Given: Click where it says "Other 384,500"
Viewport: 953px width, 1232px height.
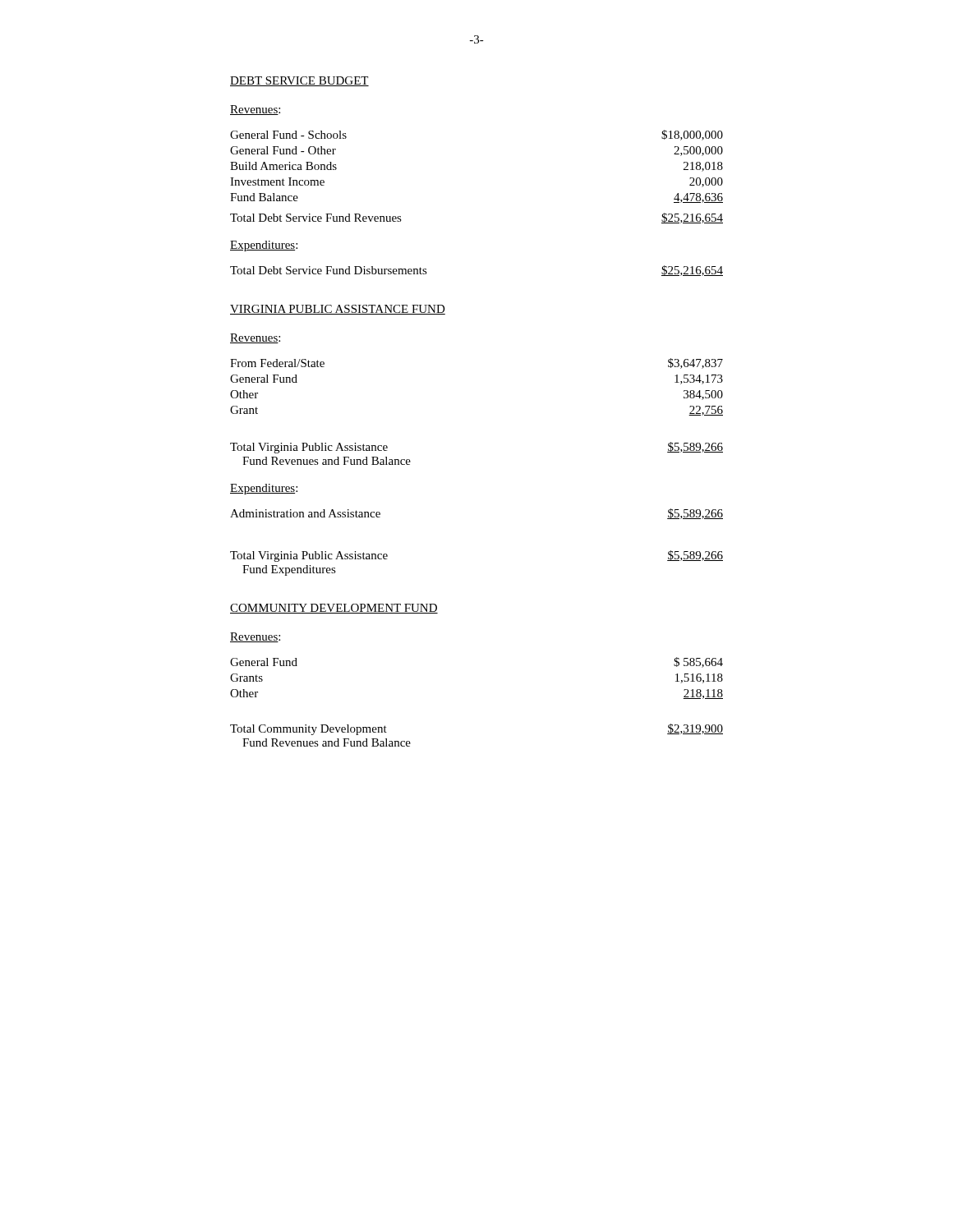Looking at the screenshot, I should 244,395.
